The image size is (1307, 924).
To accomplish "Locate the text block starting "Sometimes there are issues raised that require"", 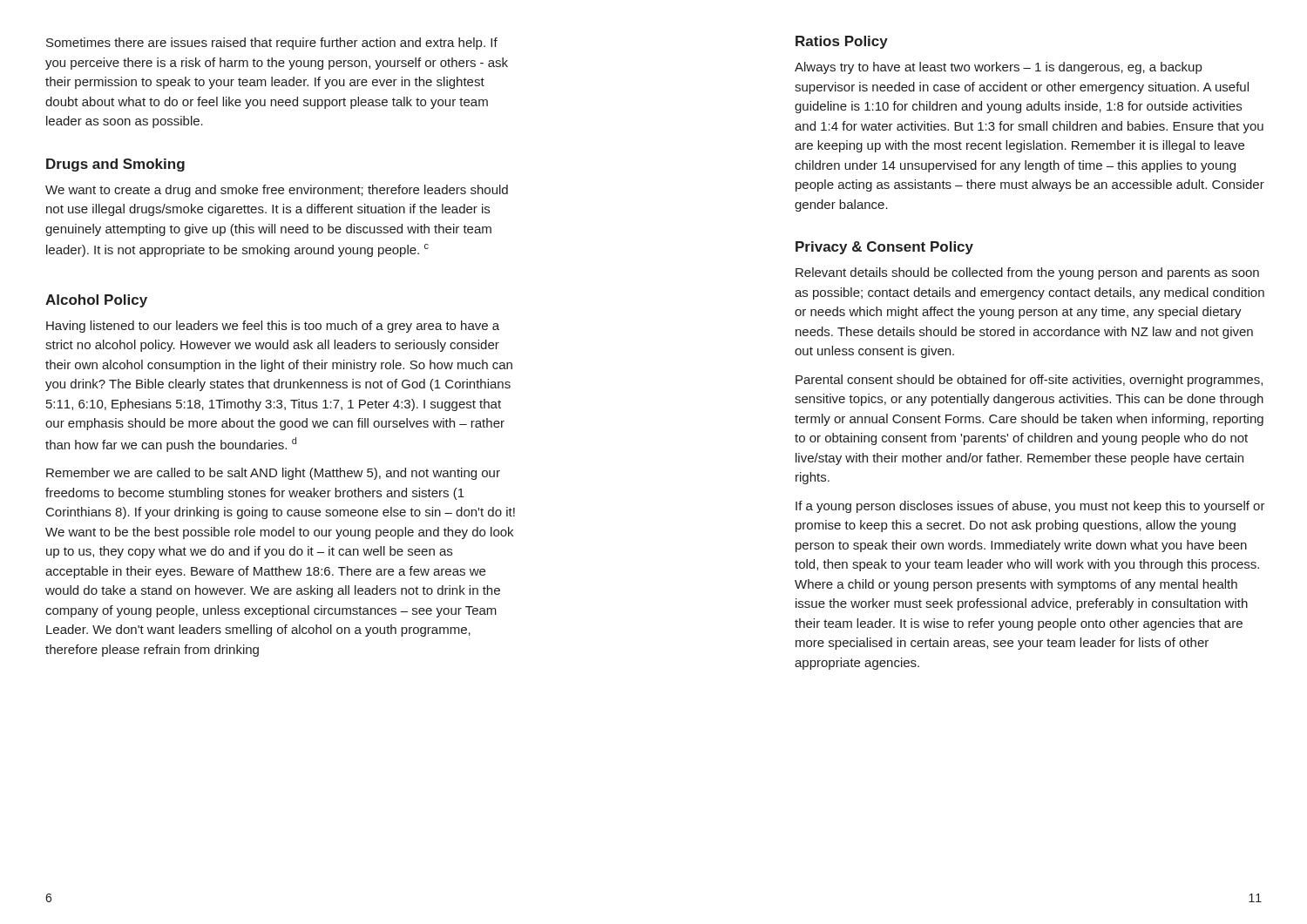I will (x=281, y=82).
